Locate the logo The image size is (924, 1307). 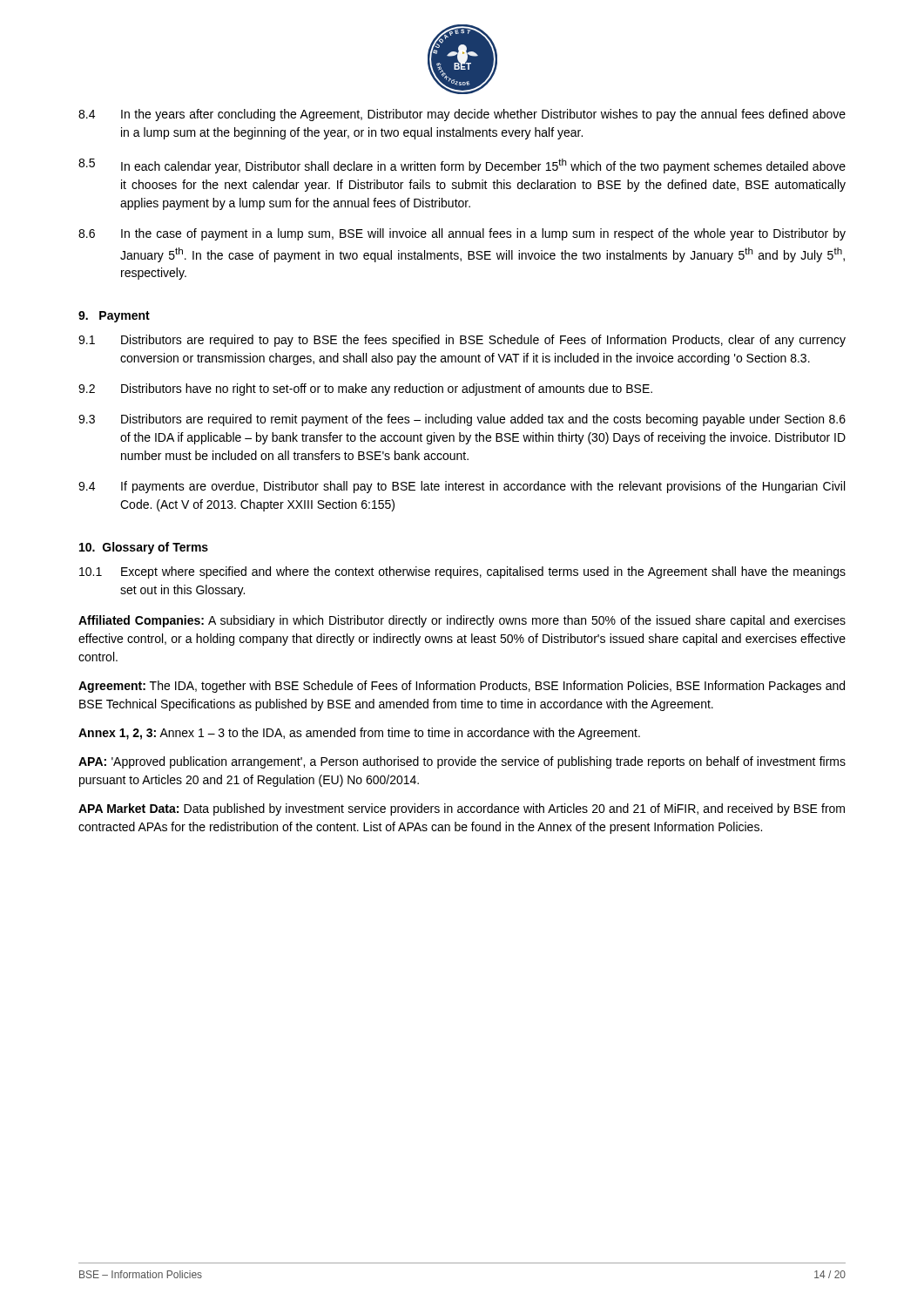(x=462, y=53)
